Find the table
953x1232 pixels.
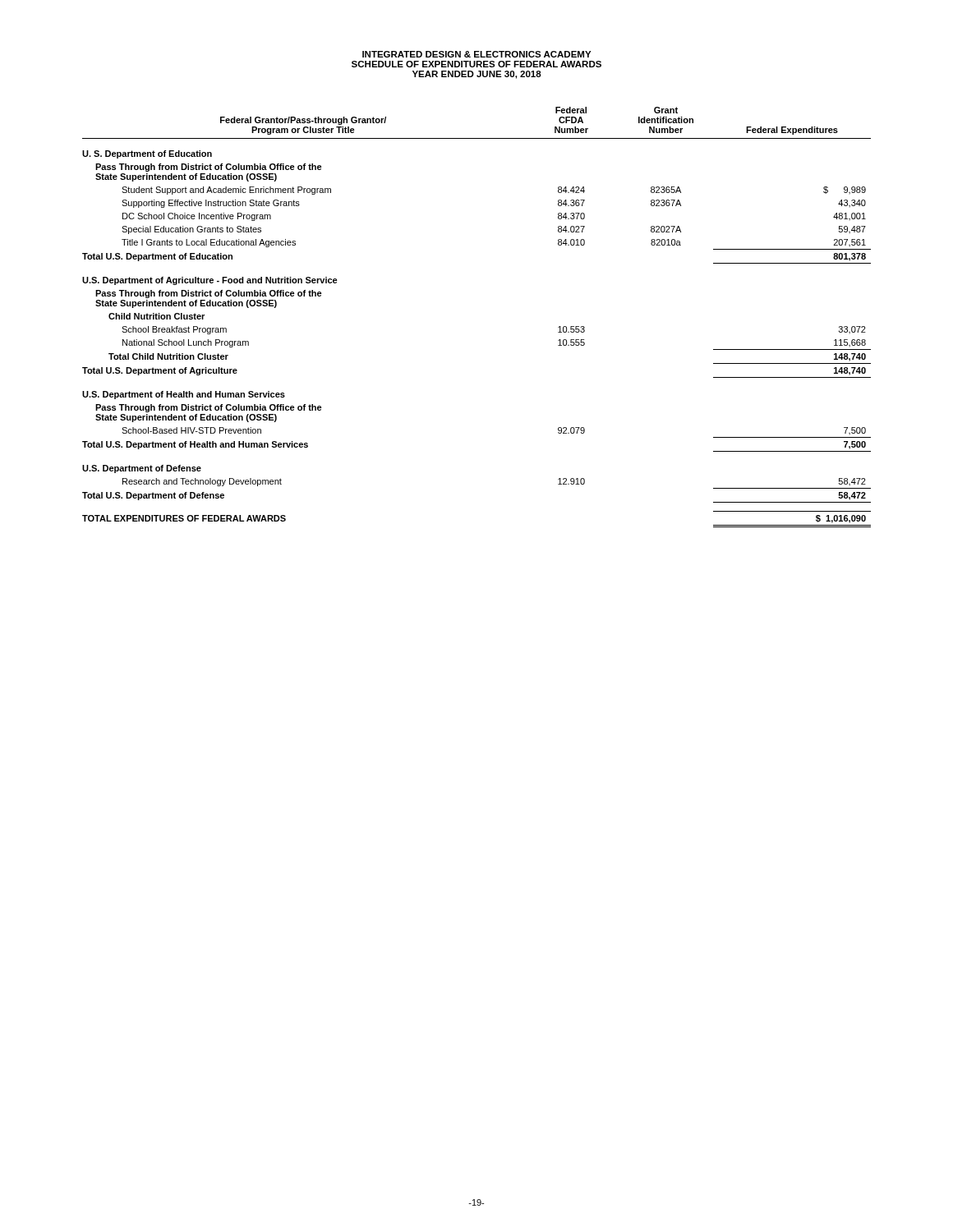[476, 315]
